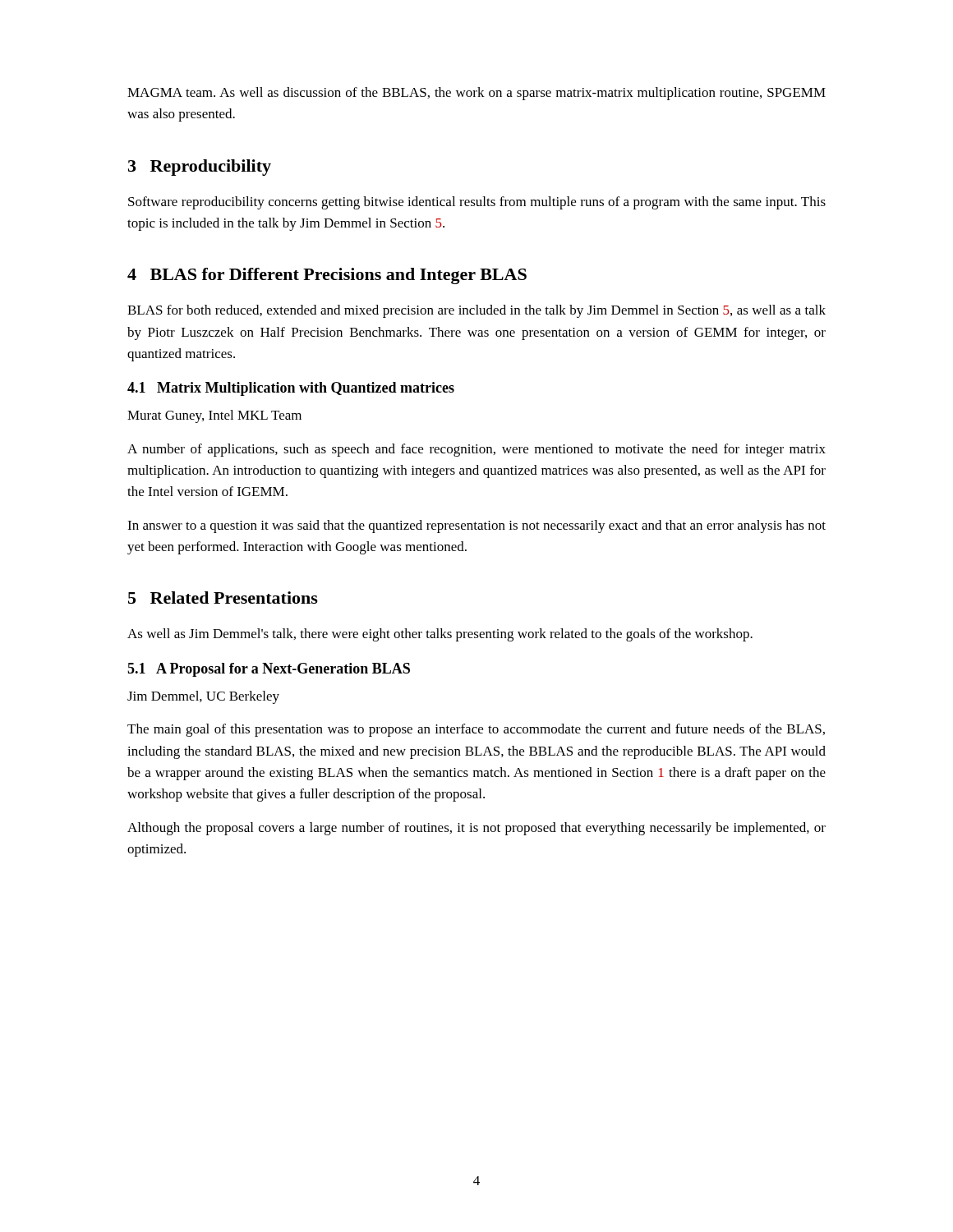Where does it say "3 Reproducibility"?
This screenshot has height=1232, width=953.
pos(199,165)
